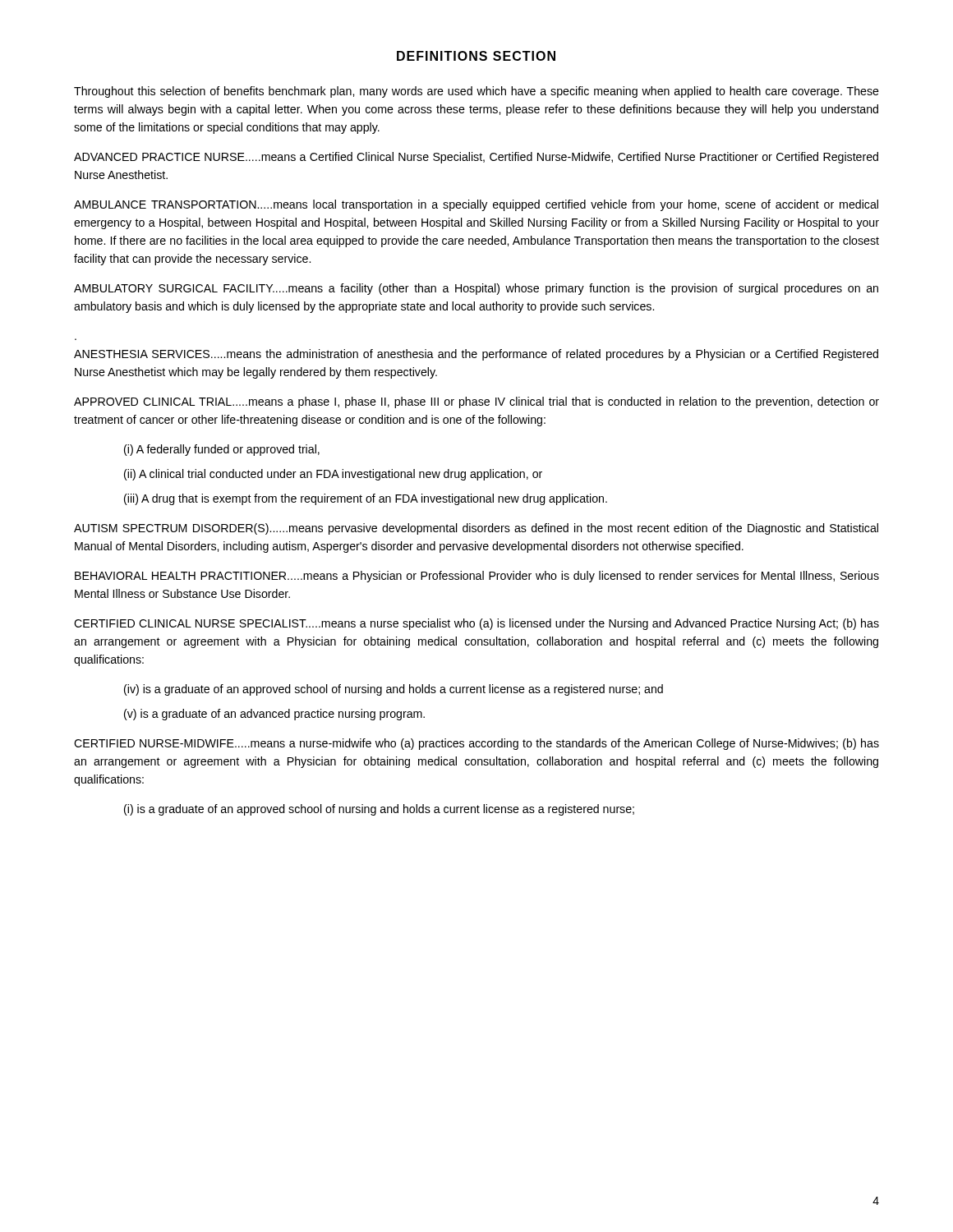The width and height of the screenshot is (953, 1232).
Task: Locate the block starting "(ii) A clinical"
Action: click(333, 474)
